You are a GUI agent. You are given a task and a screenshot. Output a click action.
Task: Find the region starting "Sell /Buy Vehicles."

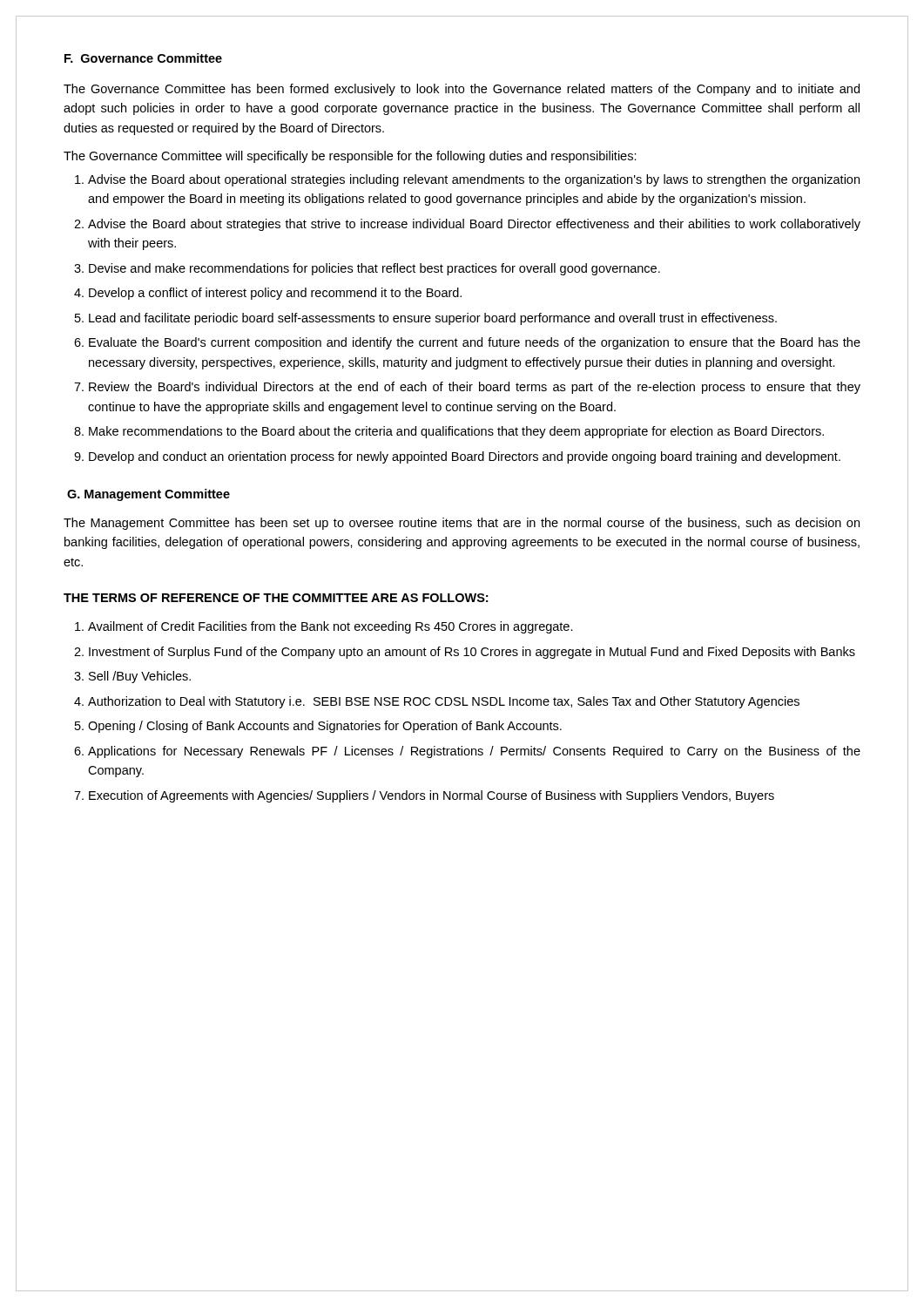click(x=140, y=676)
